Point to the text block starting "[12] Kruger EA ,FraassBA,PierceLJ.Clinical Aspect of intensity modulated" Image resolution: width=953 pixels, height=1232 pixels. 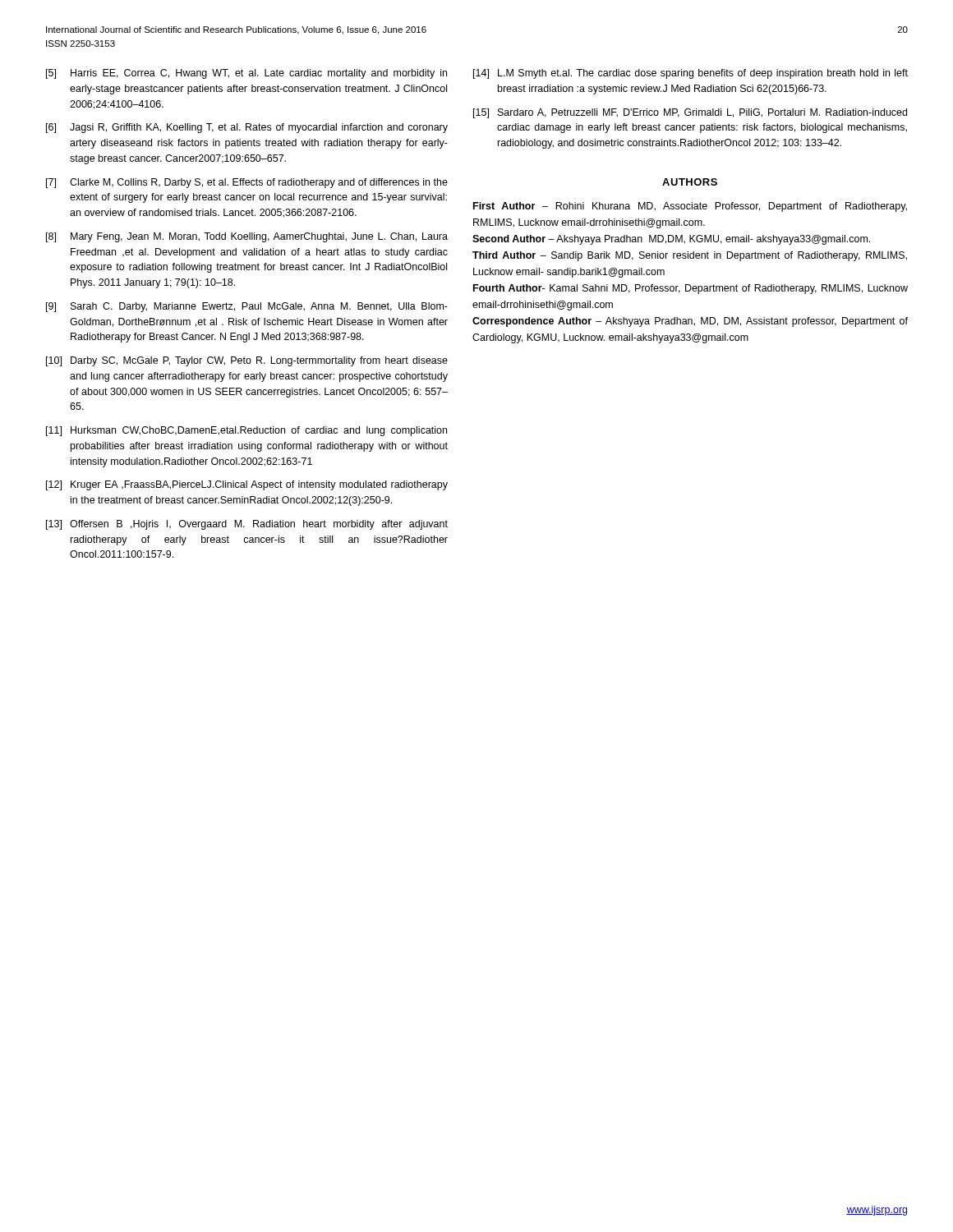coord(246,493)
